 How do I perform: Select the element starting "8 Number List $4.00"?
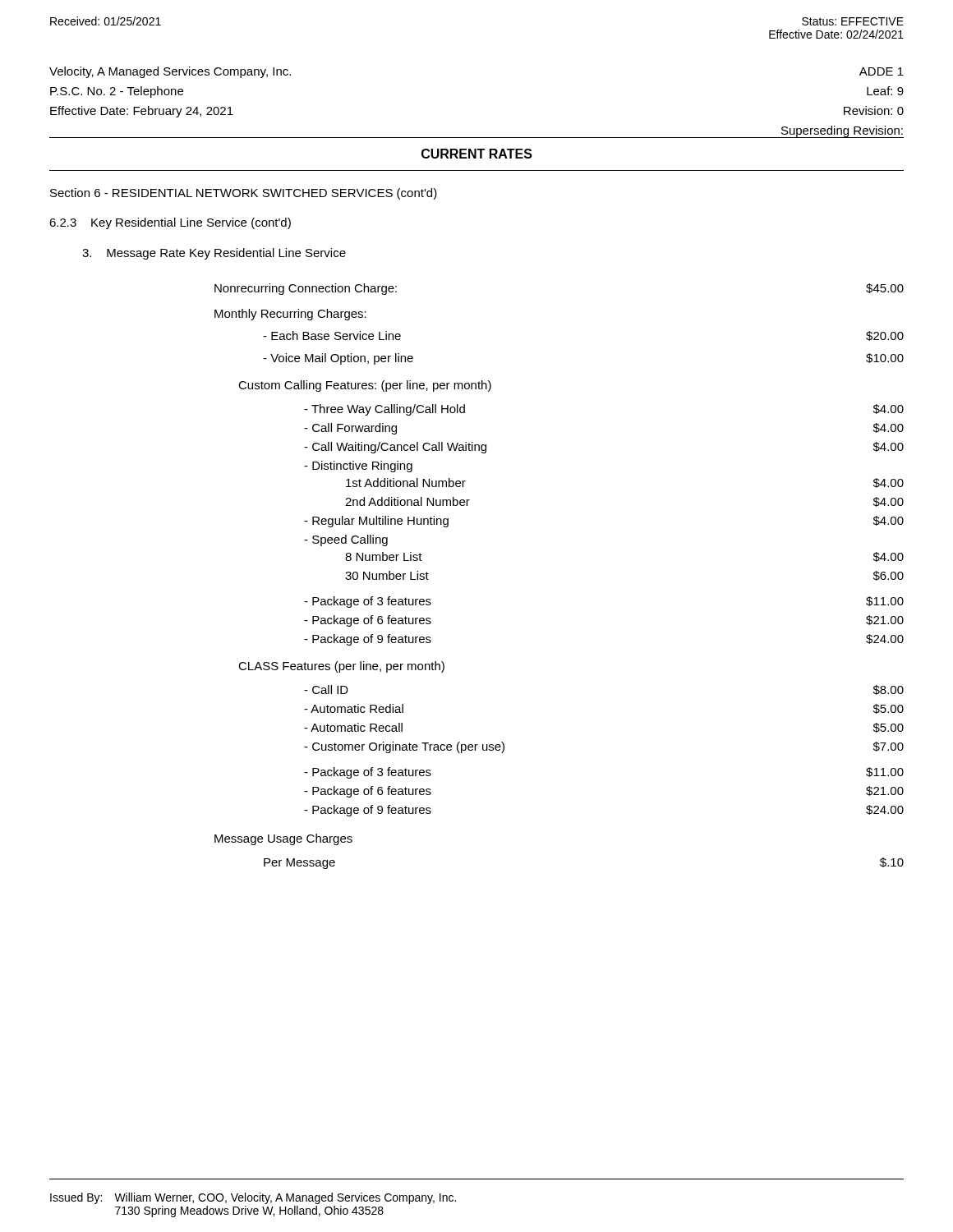[x=384, y=556]
